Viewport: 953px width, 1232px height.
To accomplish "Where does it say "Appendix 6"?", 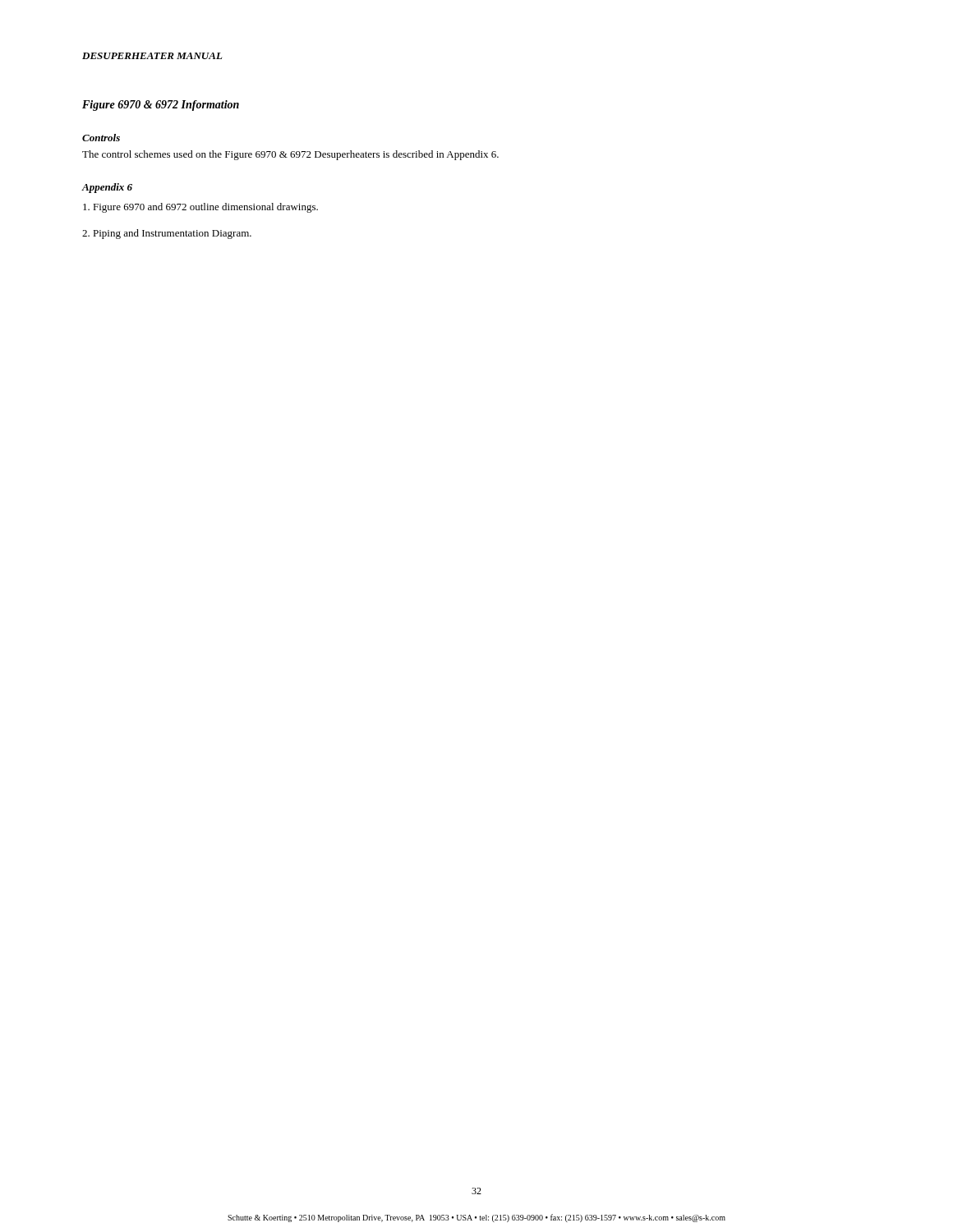I will pos(107,186).
